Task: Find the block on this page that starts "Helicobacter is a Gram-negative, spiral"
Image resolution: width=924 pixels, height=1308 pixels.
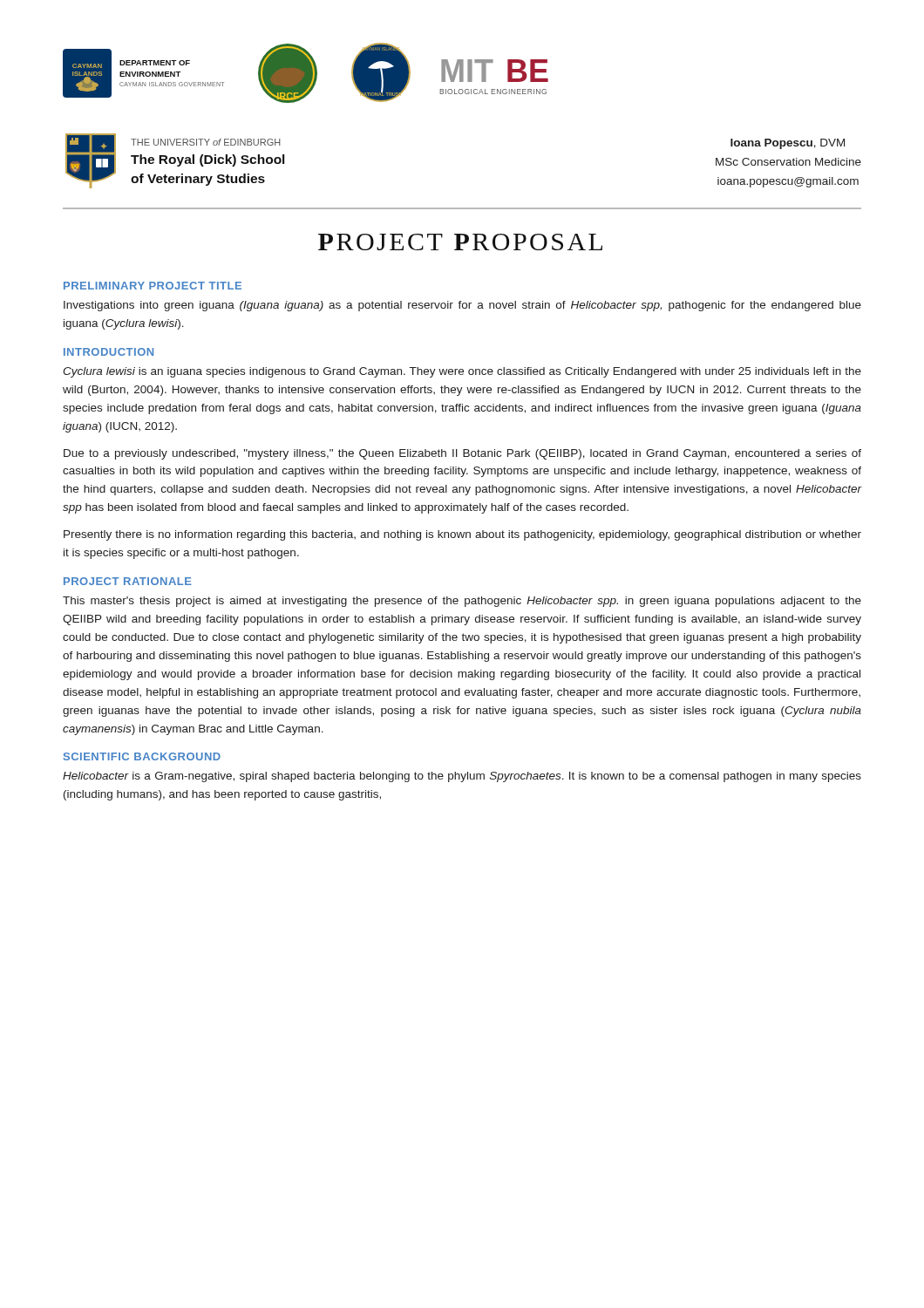Action: click(x=462, y=785)
